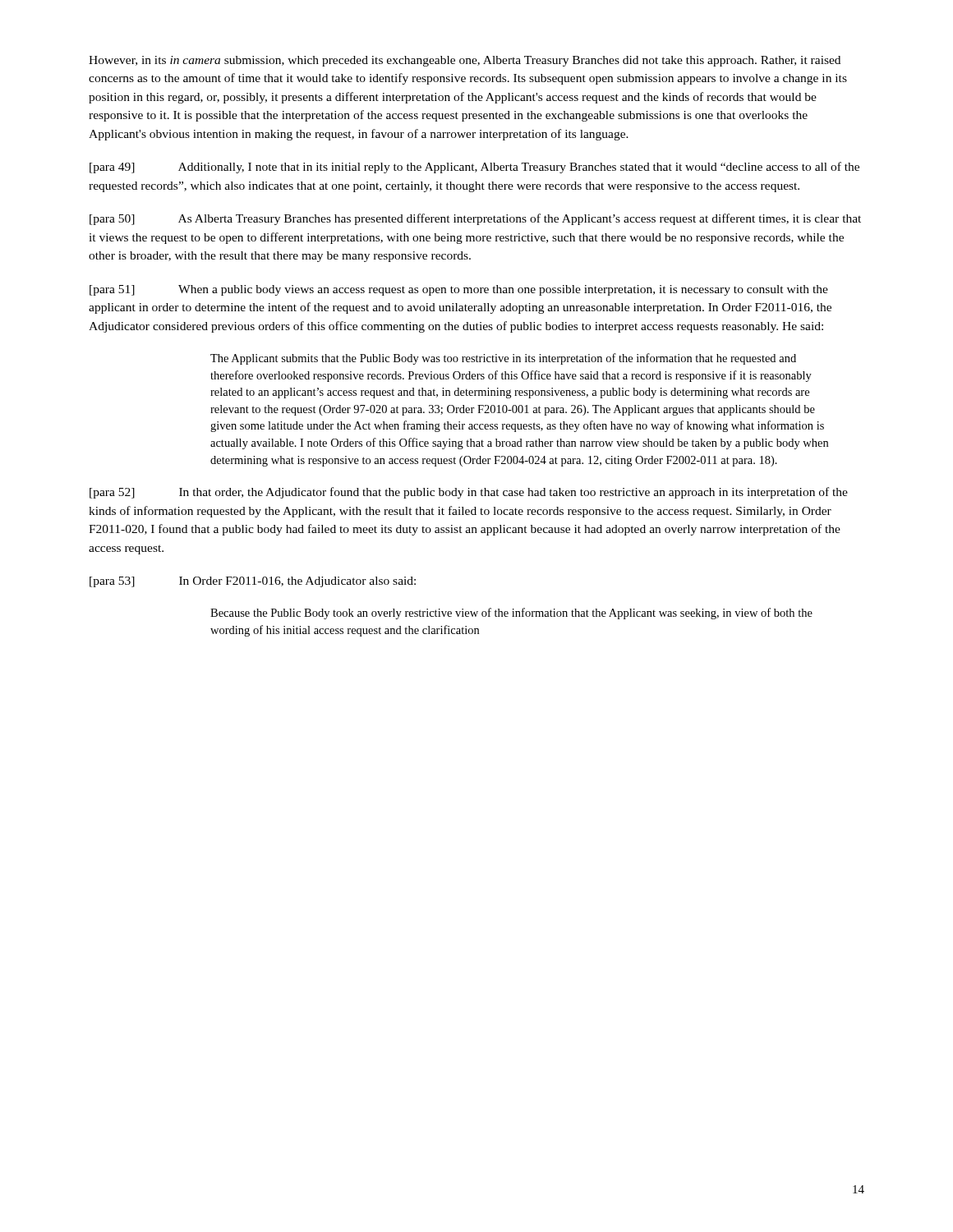Locate the text block that reads "Because the Public Body took an overly"
The width and height of the screenshot is (953, 1232).
coord(511,622)
